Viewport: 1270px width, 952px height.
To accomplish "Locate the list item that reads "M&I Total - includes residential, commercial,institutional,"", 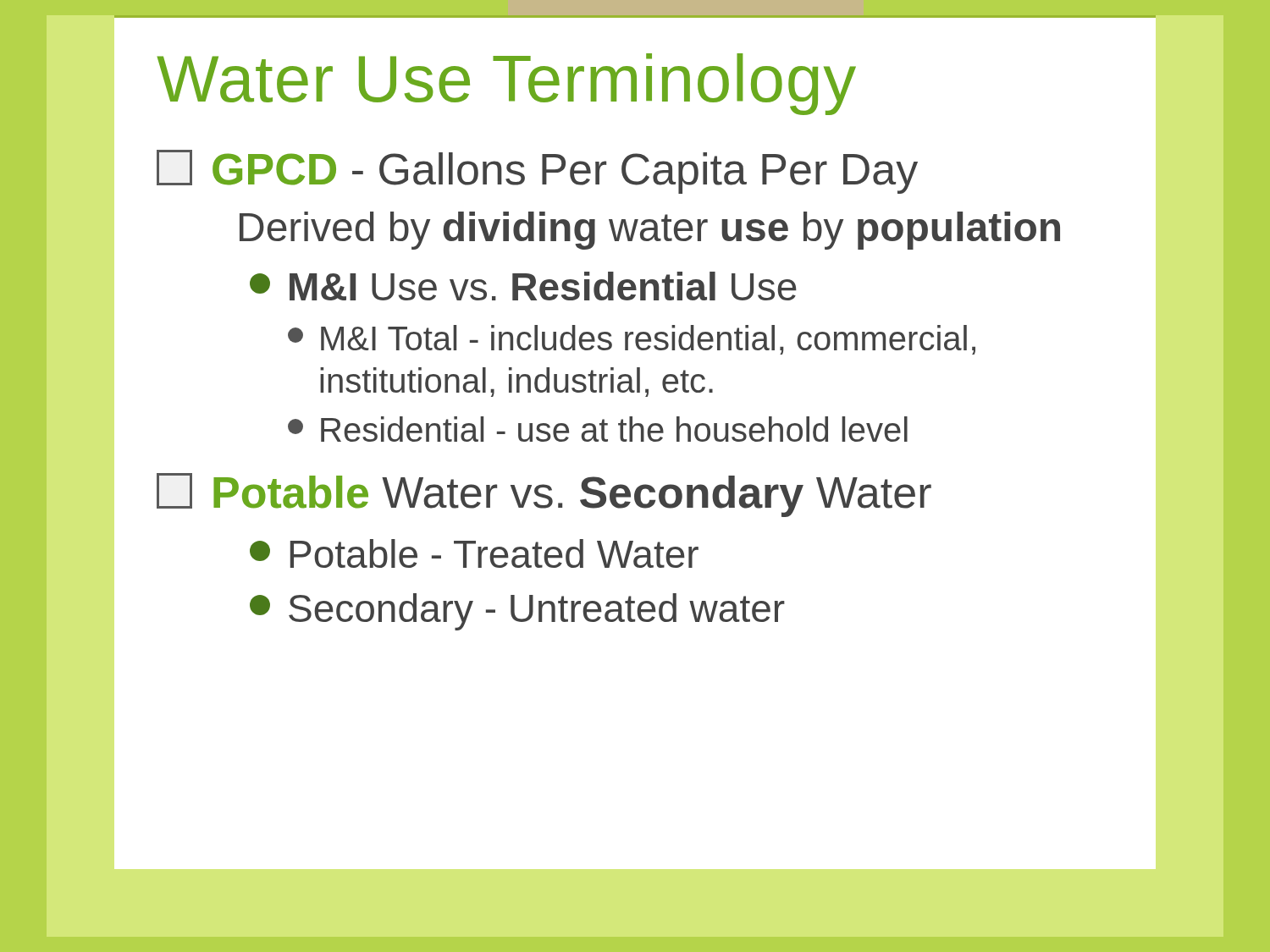I will (701, 360).
